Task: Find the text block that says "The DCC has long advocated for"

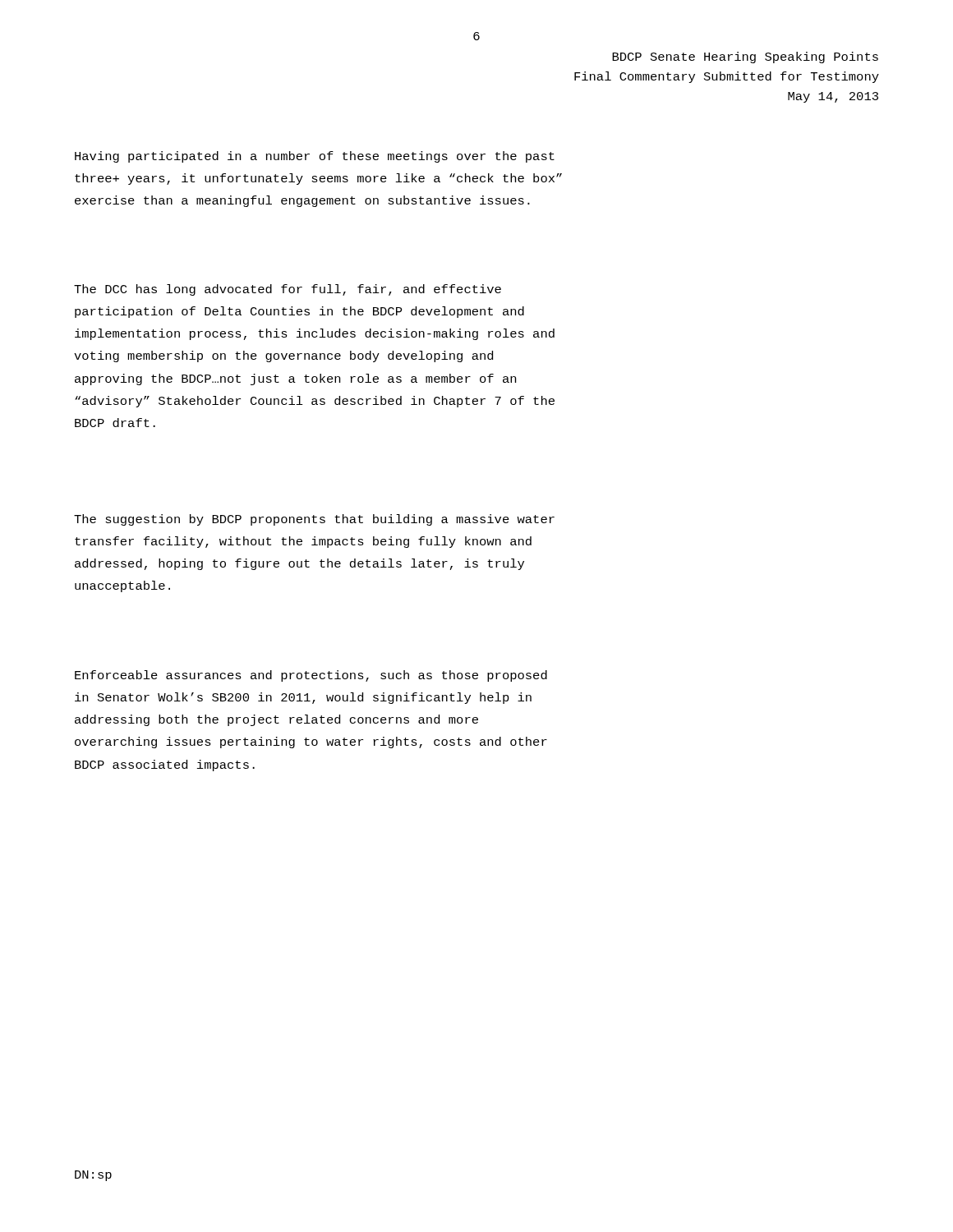Action: 315,357
